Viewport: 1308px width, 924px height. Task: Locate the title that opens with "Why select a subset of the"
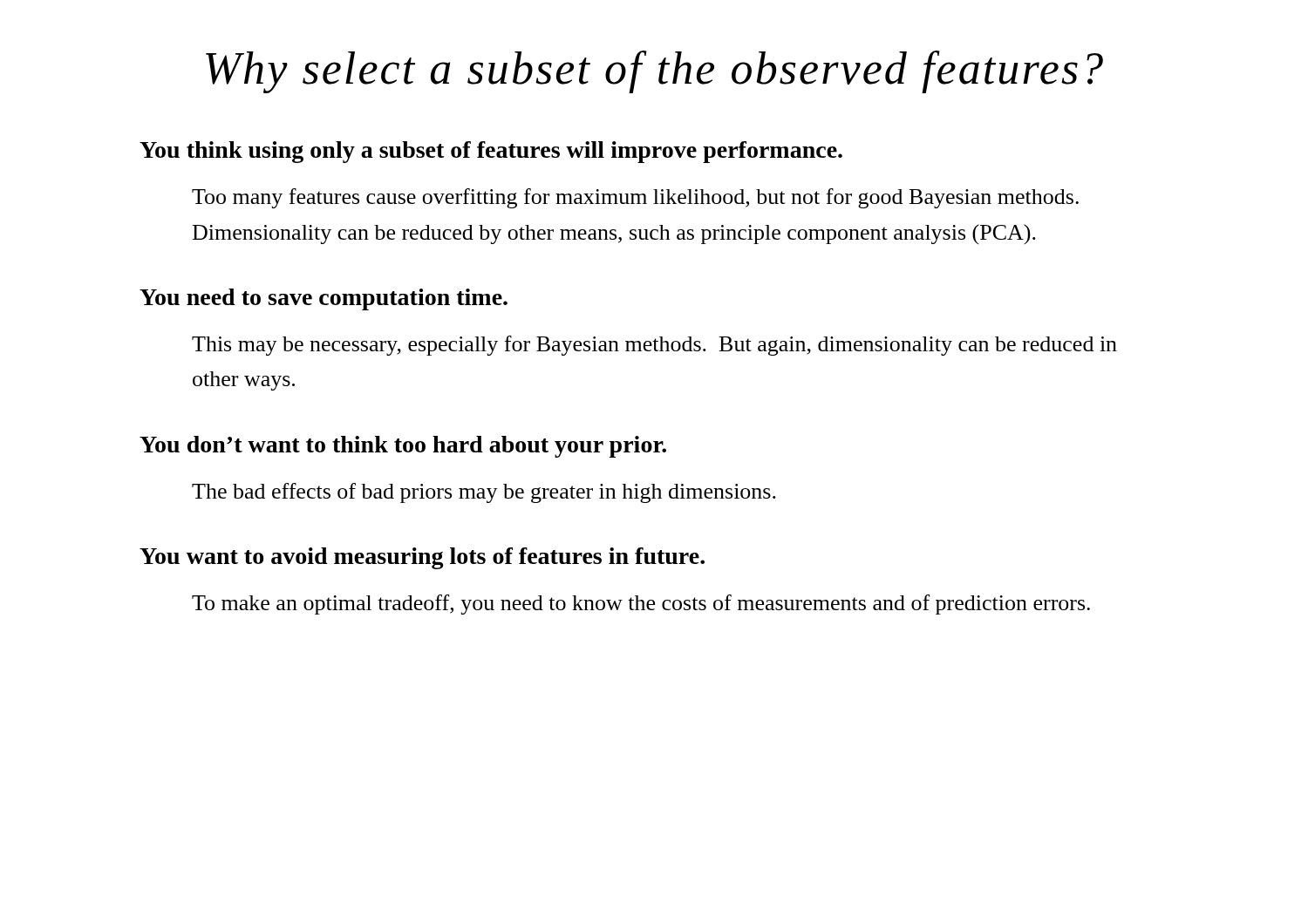tap(654, 68)
